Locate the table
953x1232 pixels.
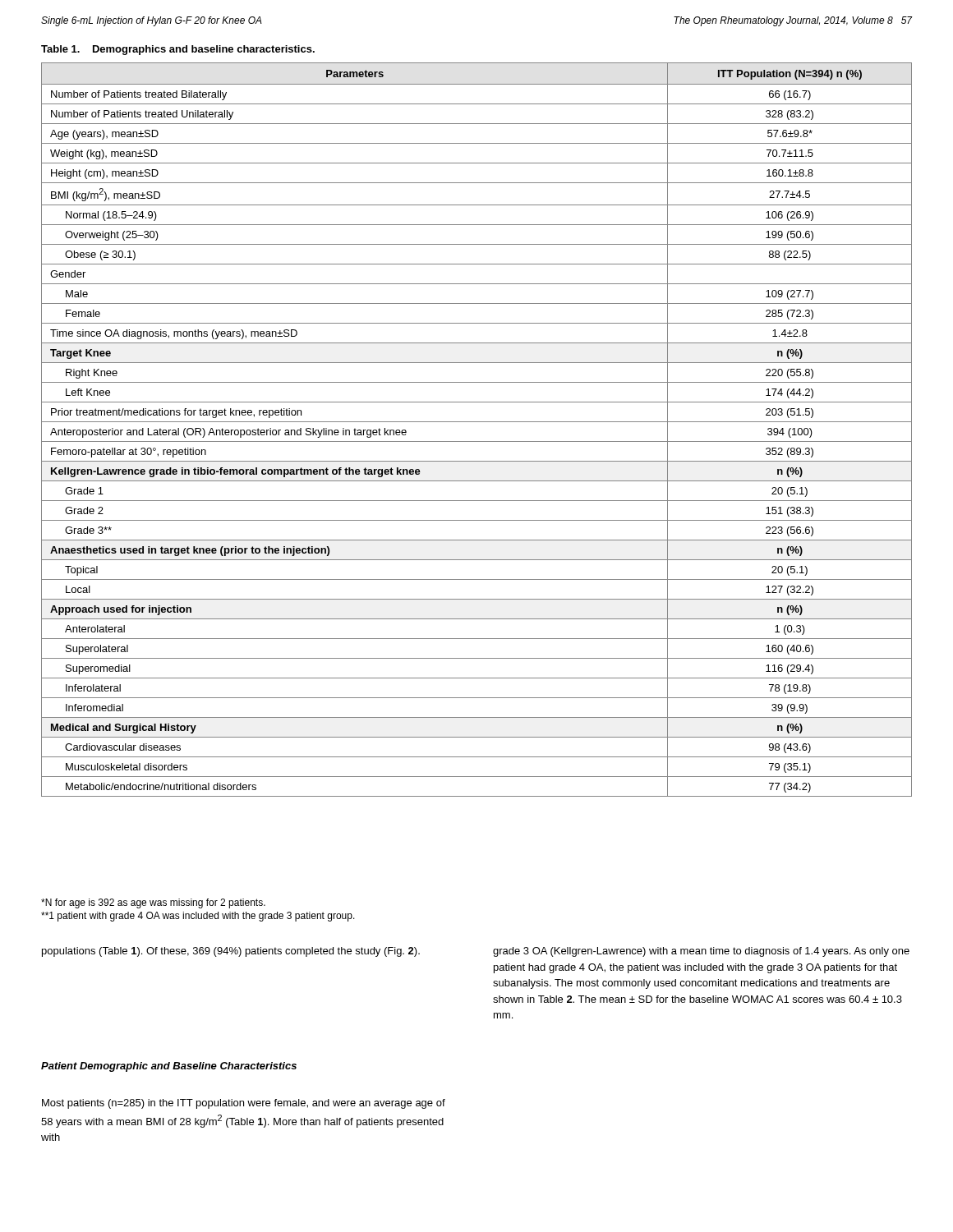476,430
